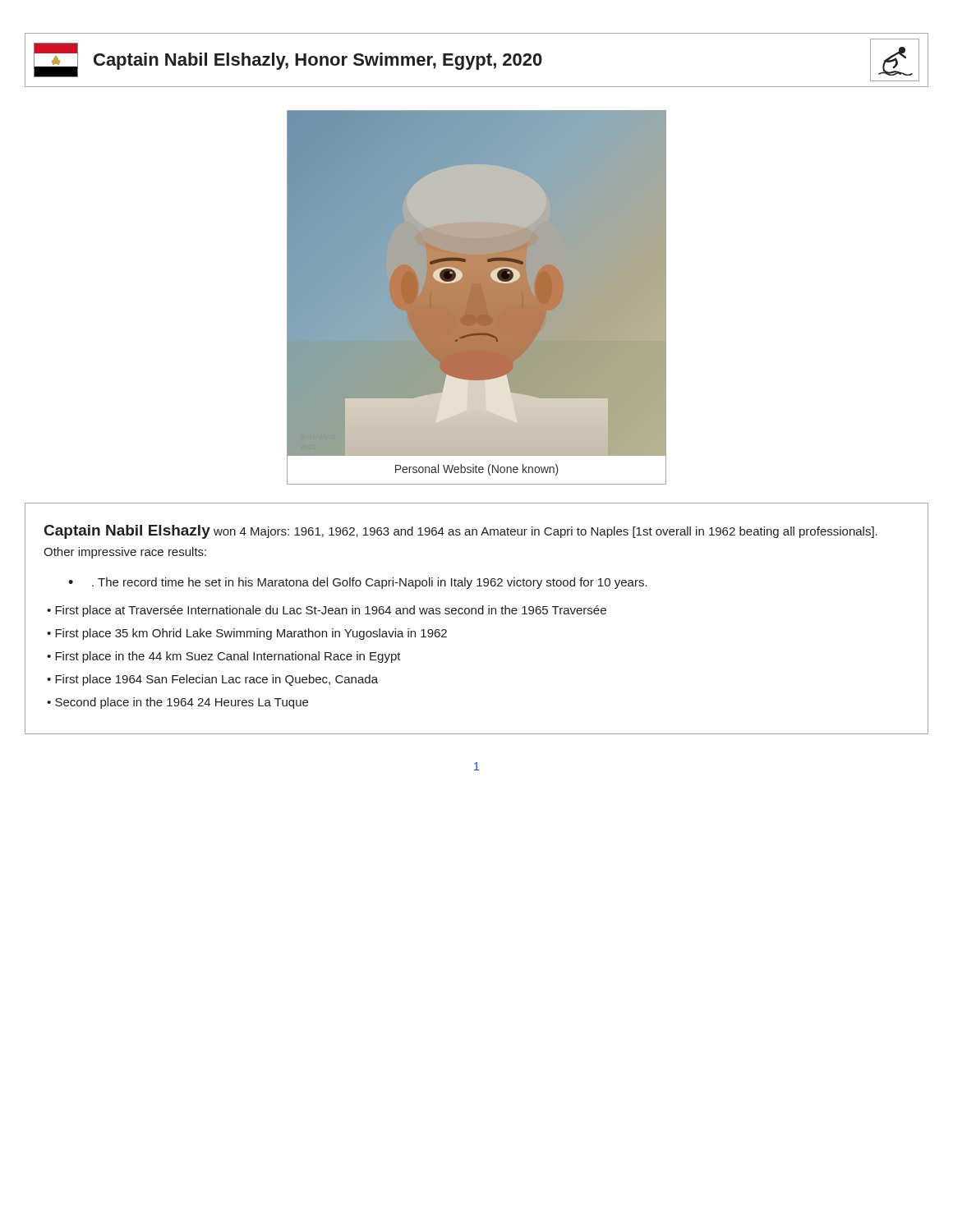Click on the list item with the text "• First place at"
The width and height of the screenshot is (953, 1232).
coord(327,610)
